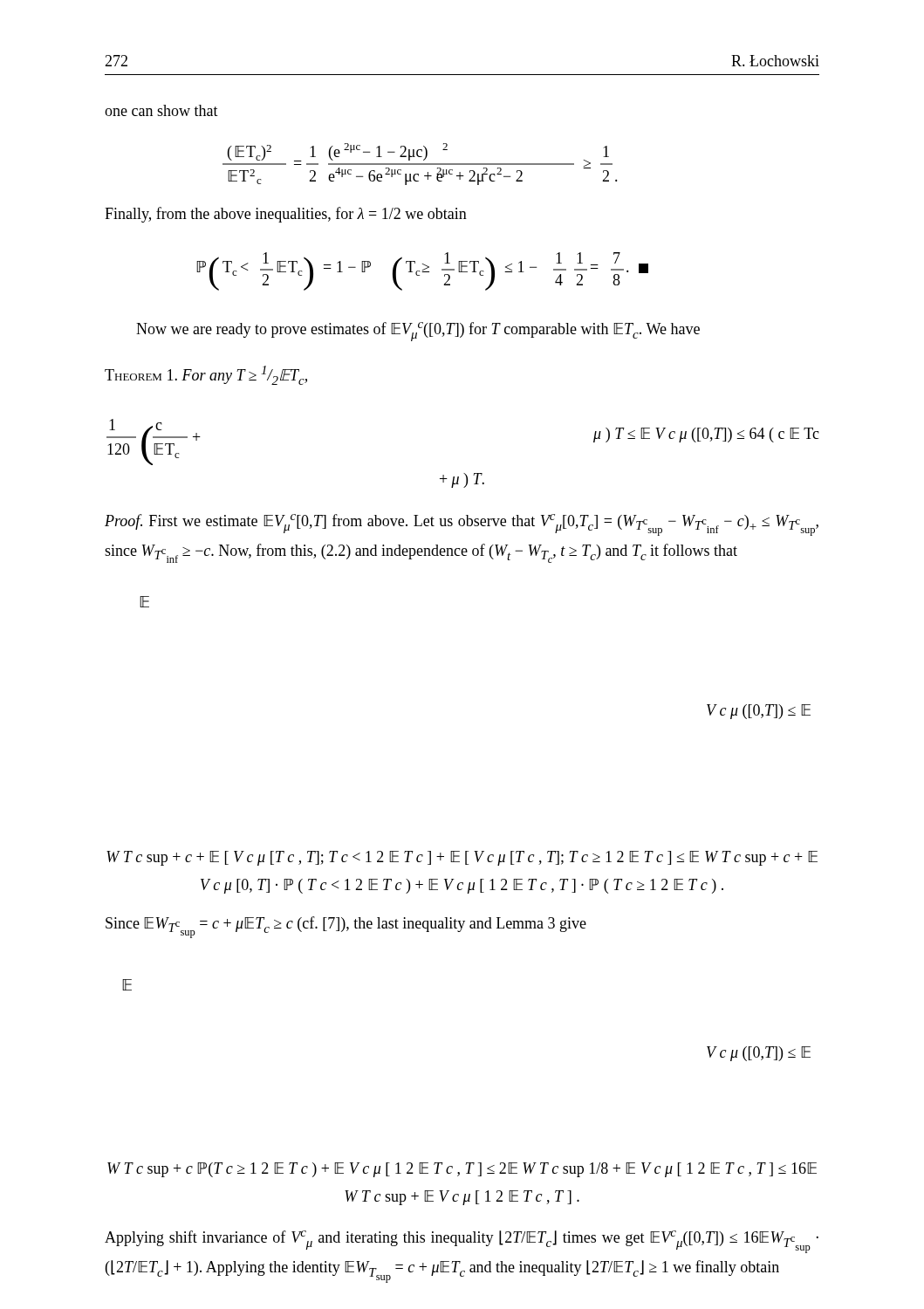Viewport: 924px width, 1309px height.
Task: Point to the region starting "Proof. First we estimate 𝔼Vμc[0,T] from above."
Action: pos(462,537)
